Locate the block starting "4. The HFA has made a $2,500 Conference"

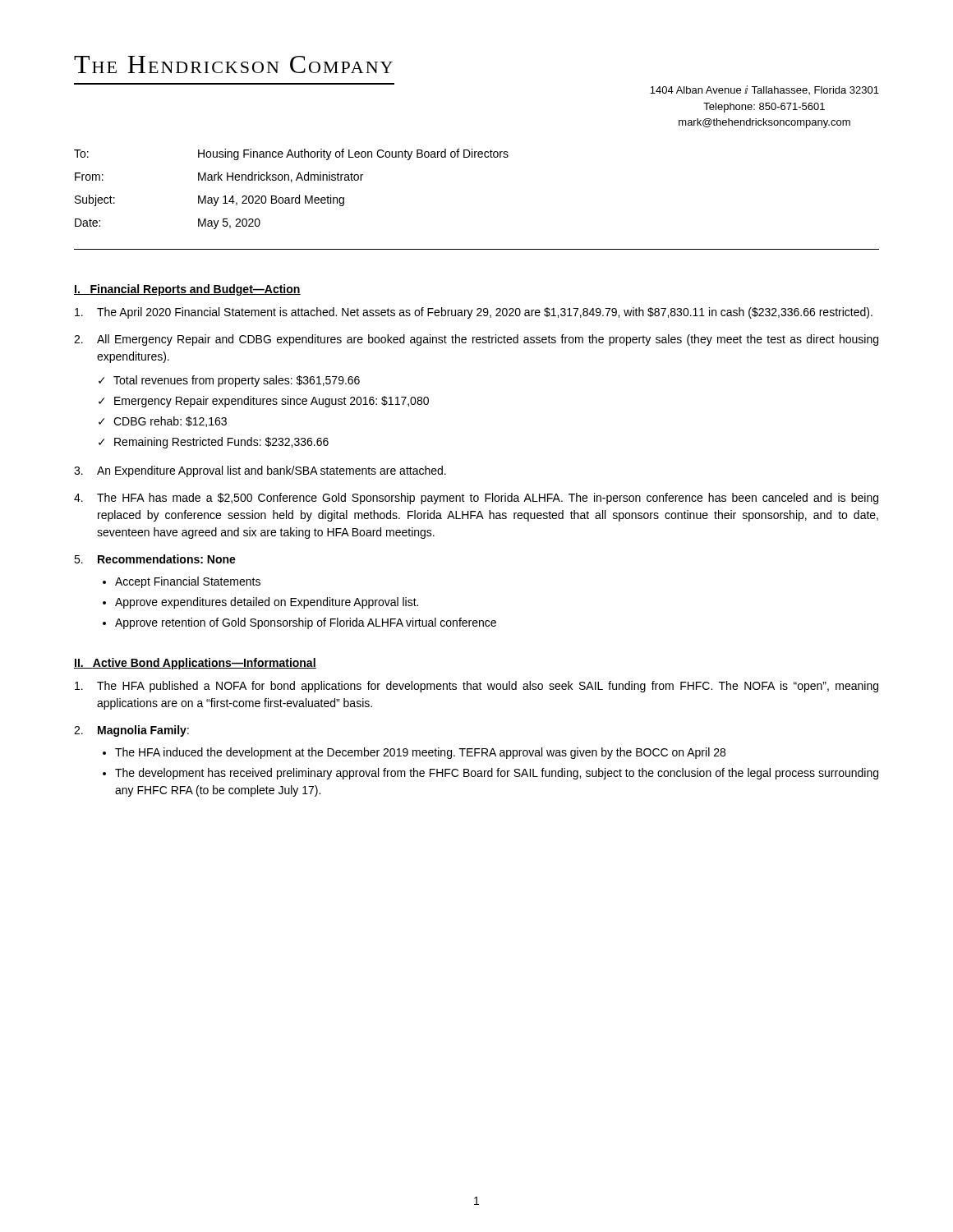click(x=476, y=515)
